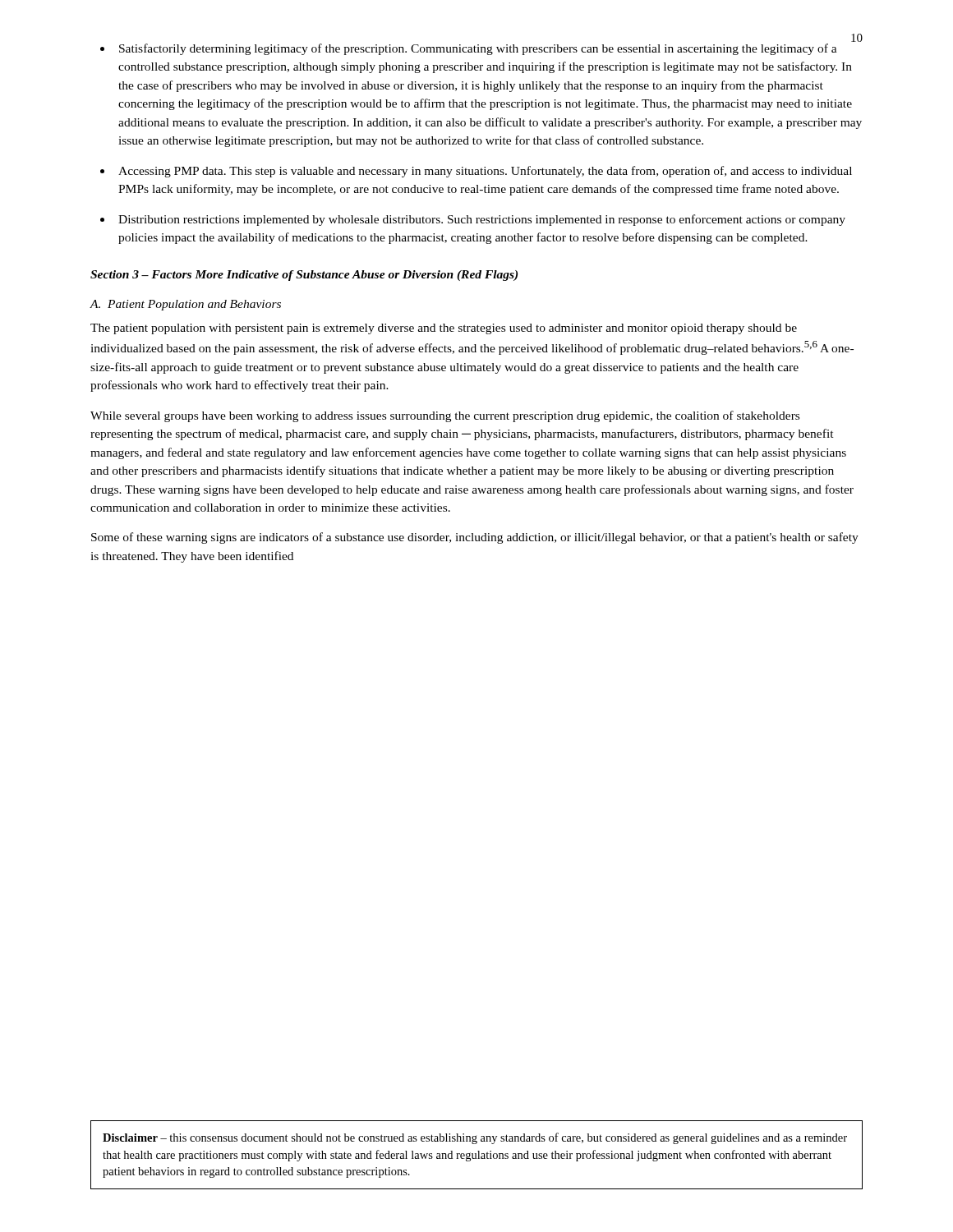This screenshot has width=953, height=1232.
Task: Locate the text block that says "While several groups have"
Action: [472, 461]
